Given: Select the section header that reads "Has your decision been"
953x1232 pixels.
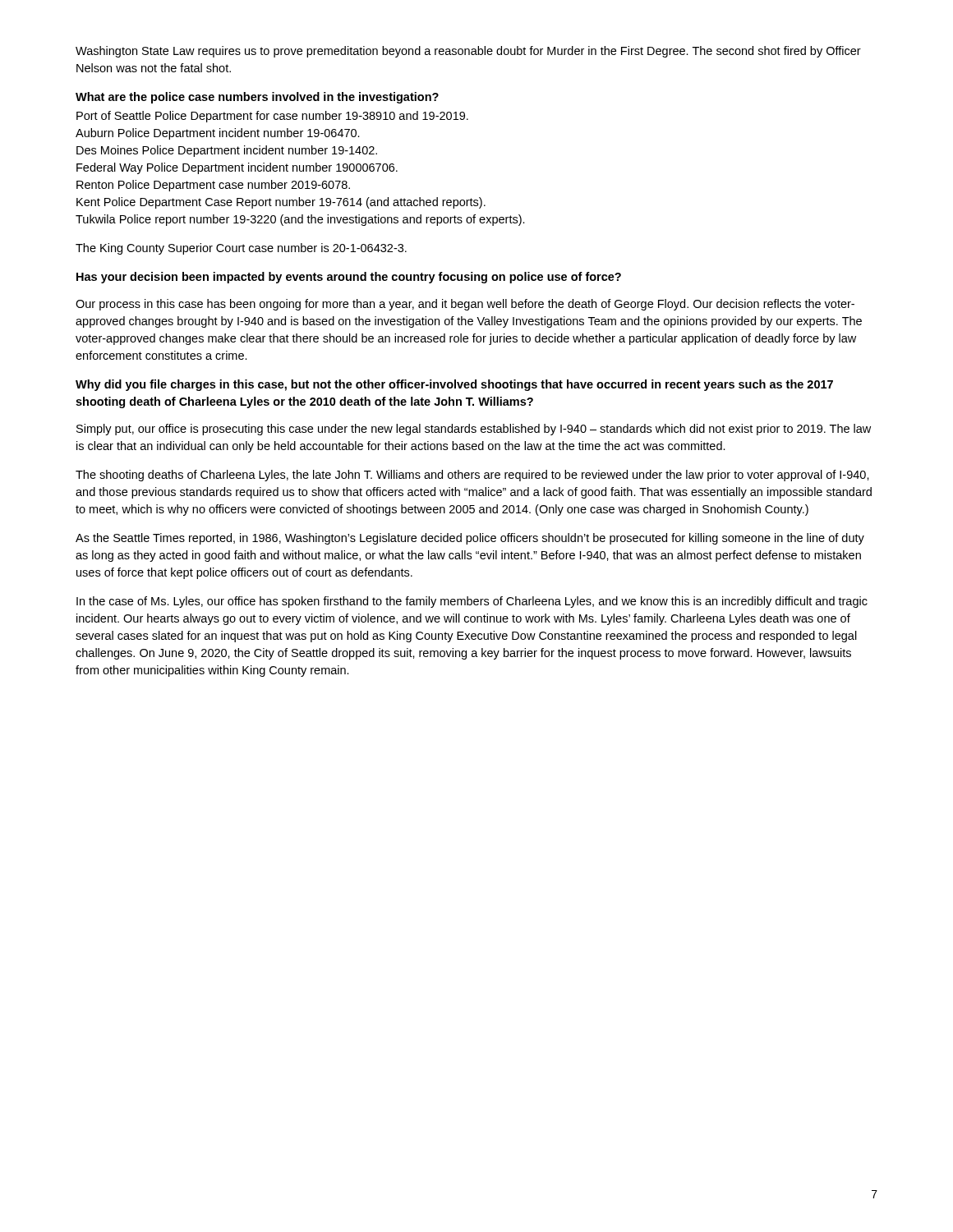Looking at the screenshot, I should [x=349, y=277].
